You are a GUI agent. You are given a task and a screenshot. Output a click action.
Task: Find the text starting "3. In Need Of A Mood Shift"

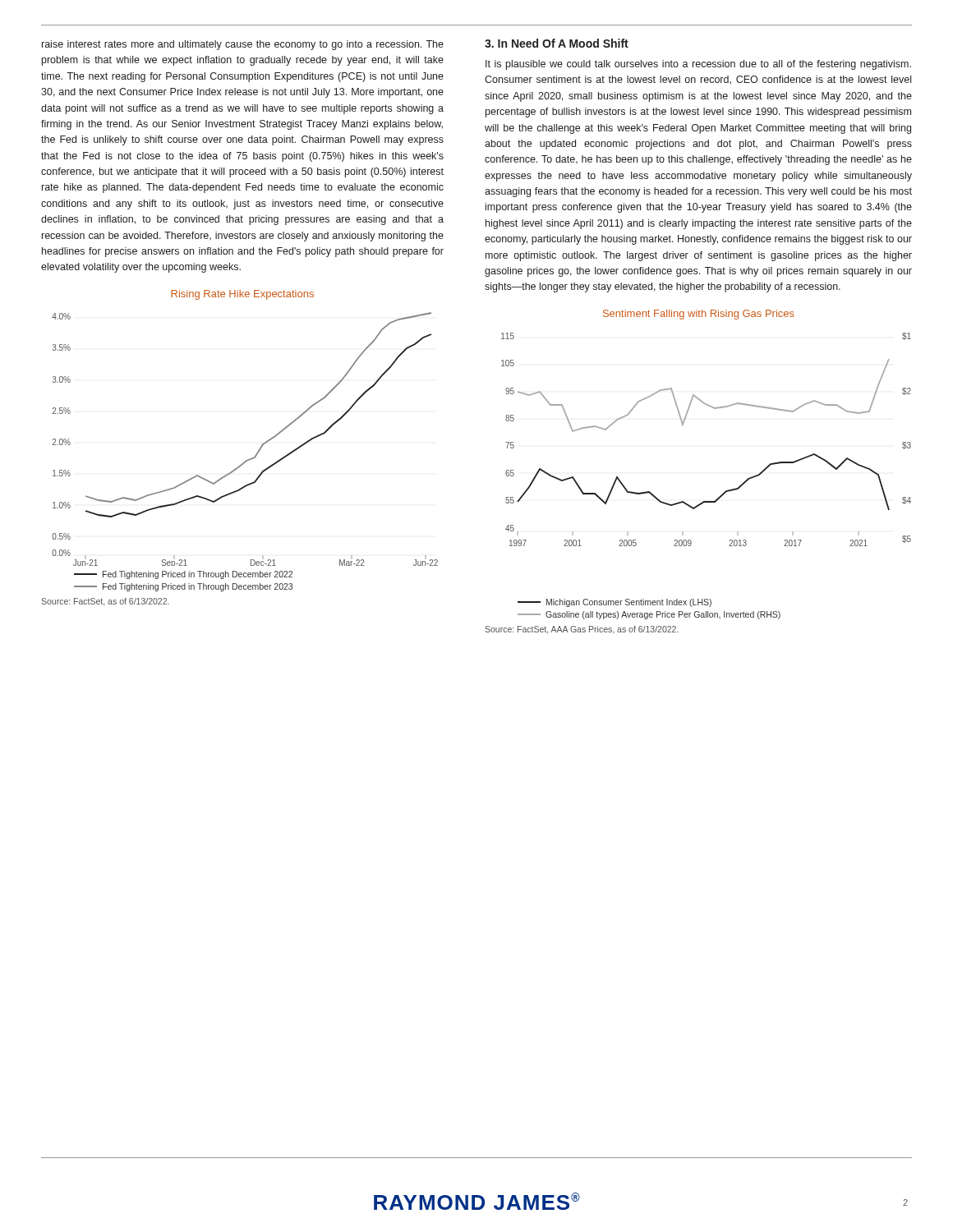tap(557, 44)
